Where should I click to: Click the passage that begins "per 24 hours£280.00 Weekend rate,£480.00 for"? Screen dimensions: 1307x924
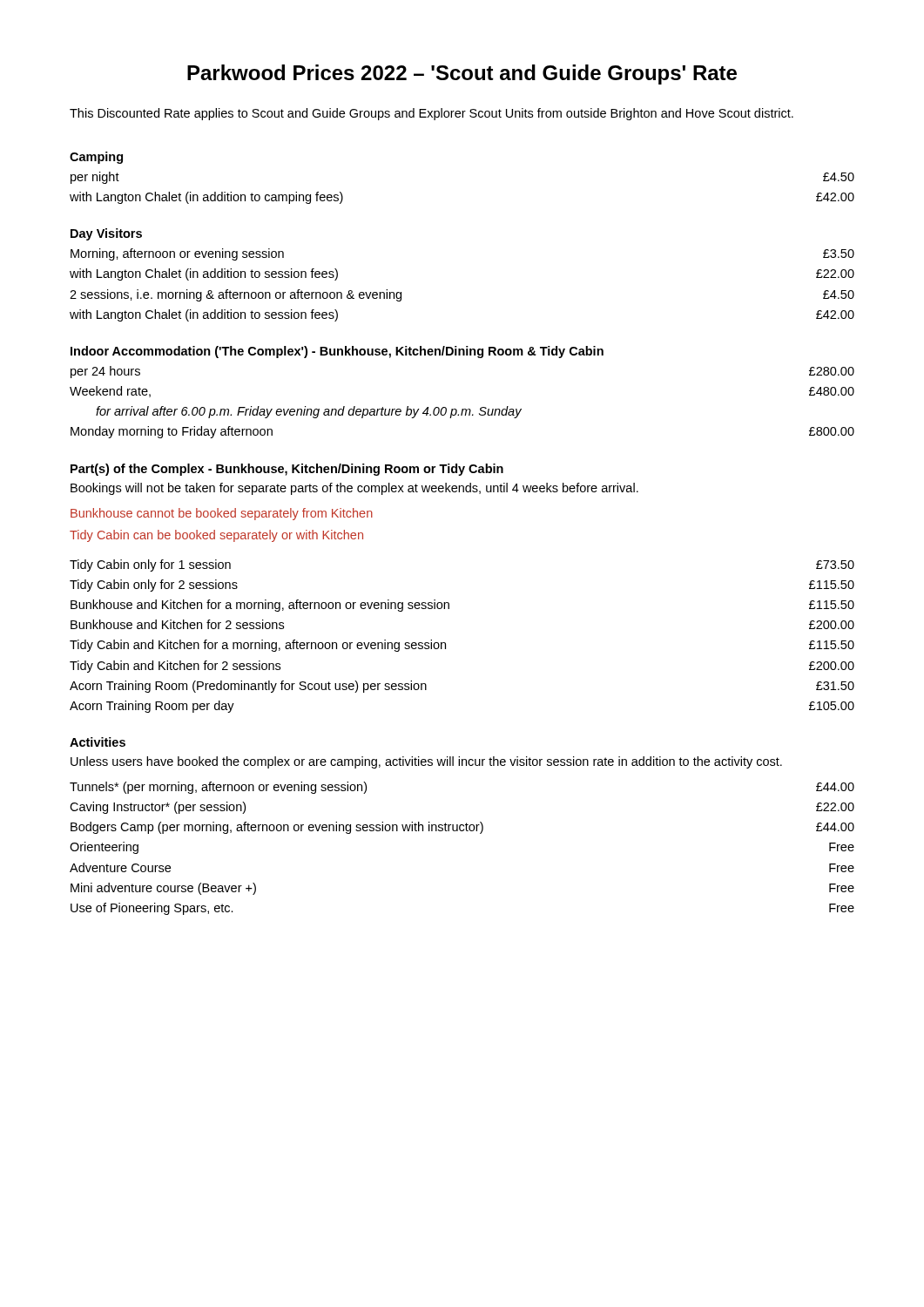(462, 402)
